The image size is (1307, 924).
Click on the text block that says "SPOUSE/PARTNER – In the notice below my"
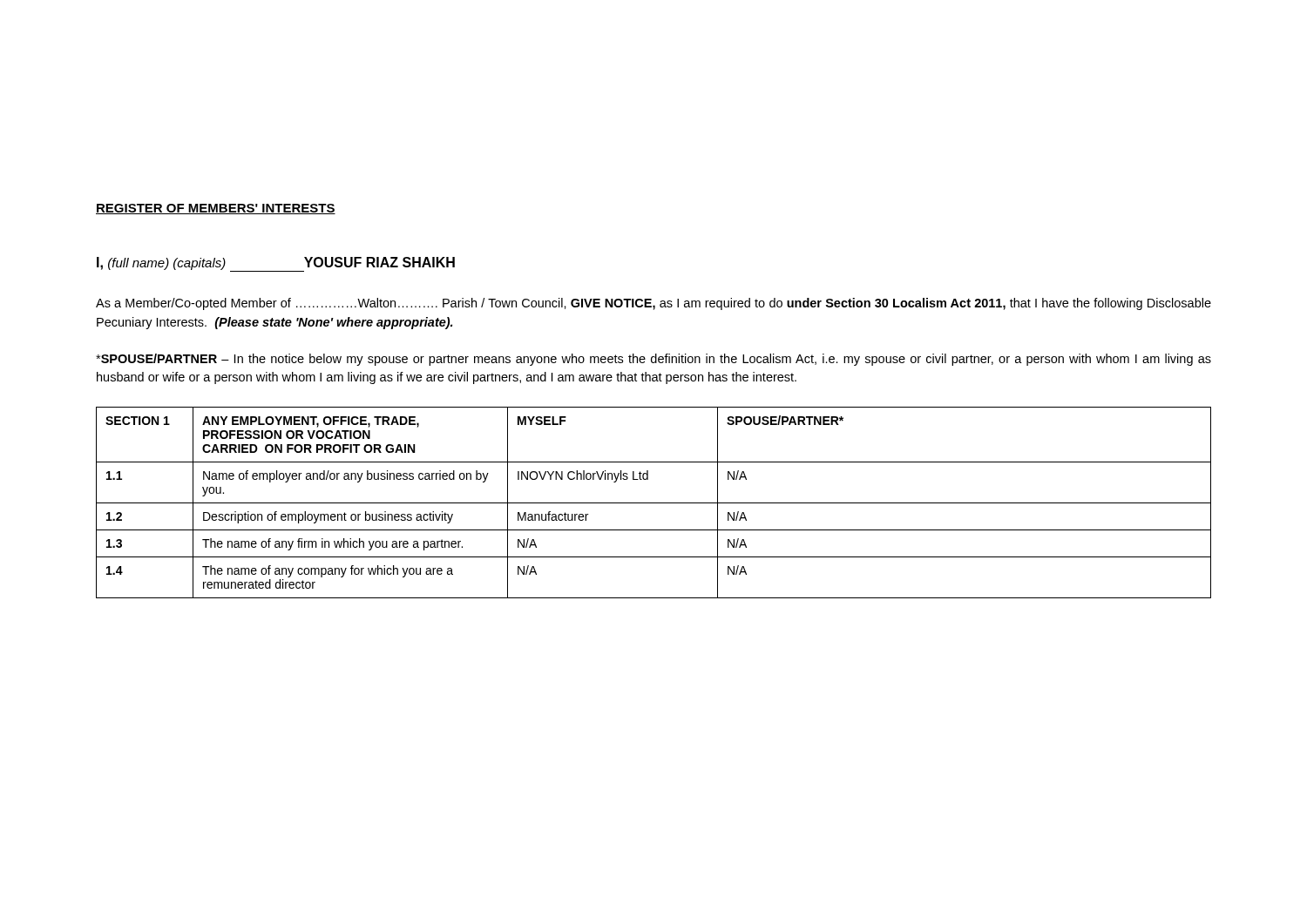coord(654,368)
